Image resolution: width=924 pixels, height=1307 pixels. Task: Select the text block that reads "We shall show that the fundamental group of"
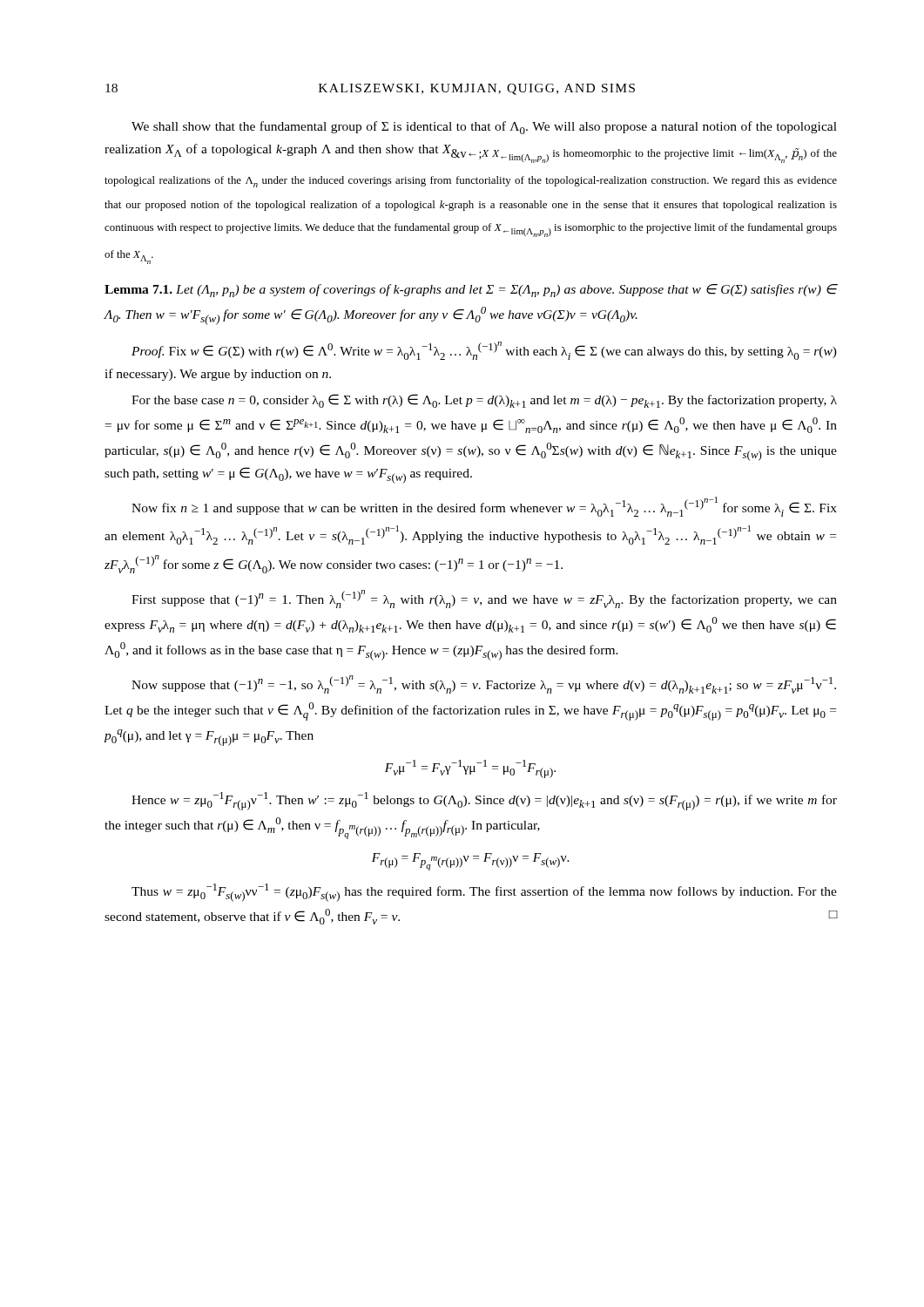click(x=471, y=192)
